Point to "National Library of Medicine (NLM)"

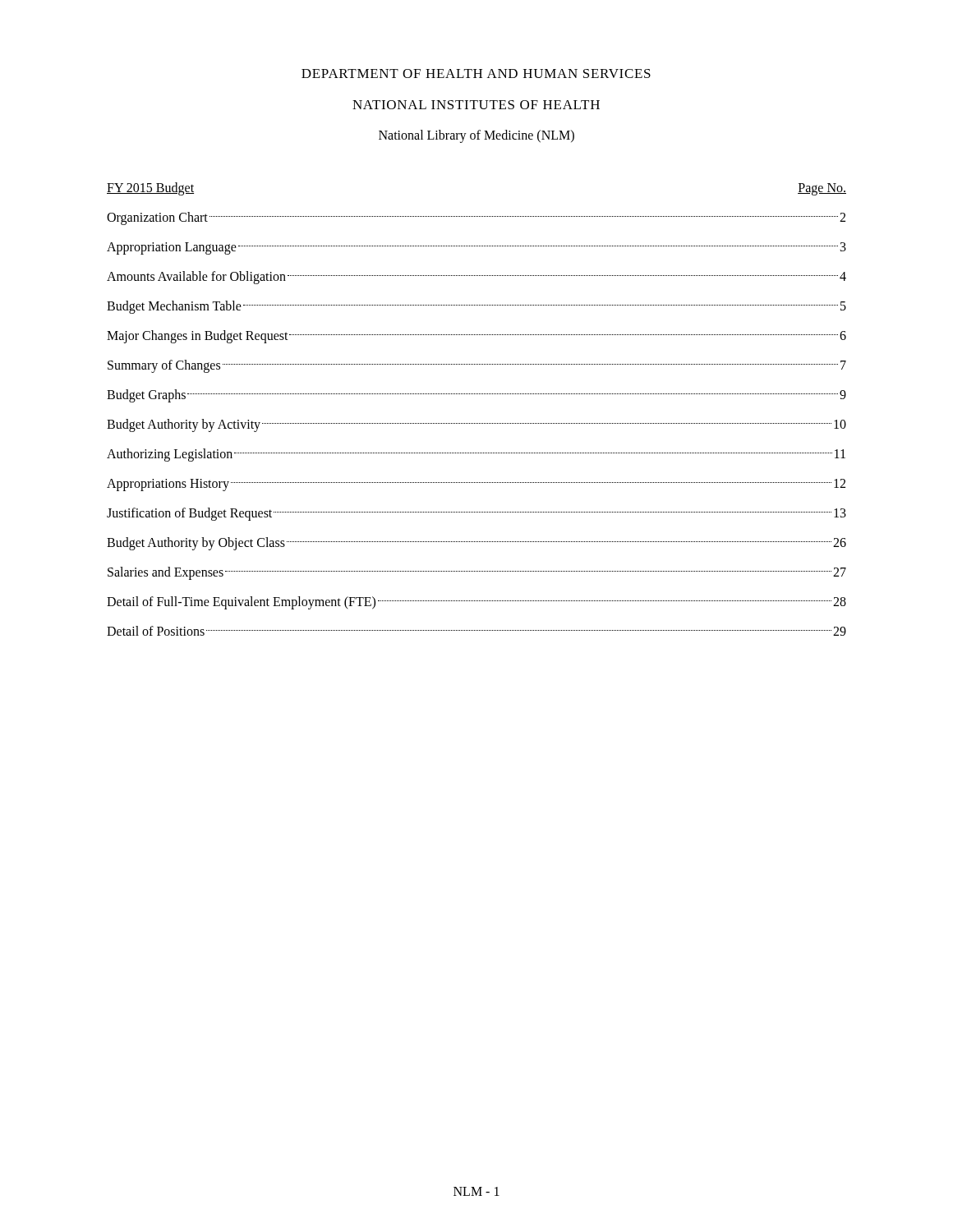(476, 136)
